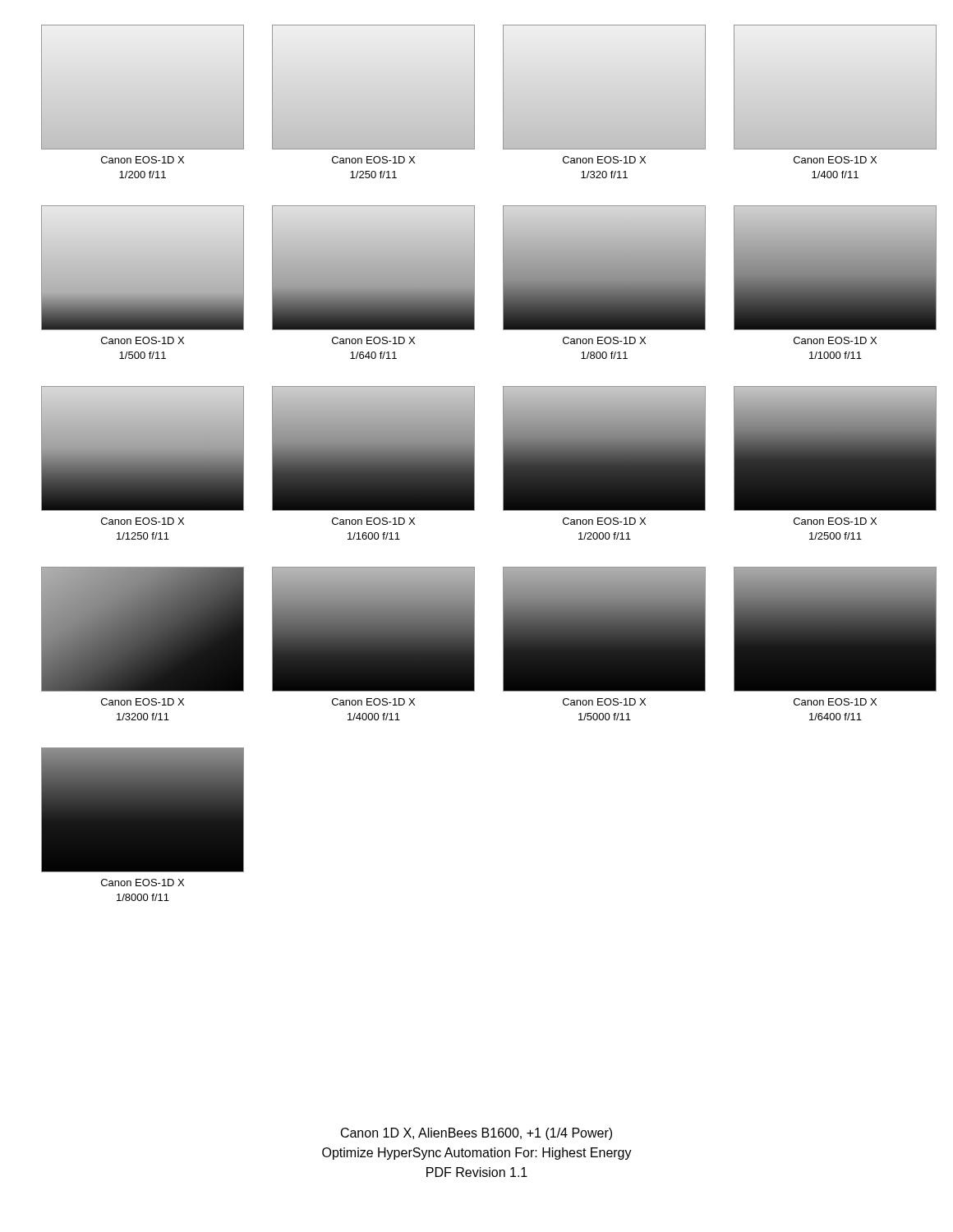This screenshot has height=1232, width=953.
Task: Click on the passage starting "Canon EOS-1D X1/6400 f/11"
Action: (x=835, y=710)
